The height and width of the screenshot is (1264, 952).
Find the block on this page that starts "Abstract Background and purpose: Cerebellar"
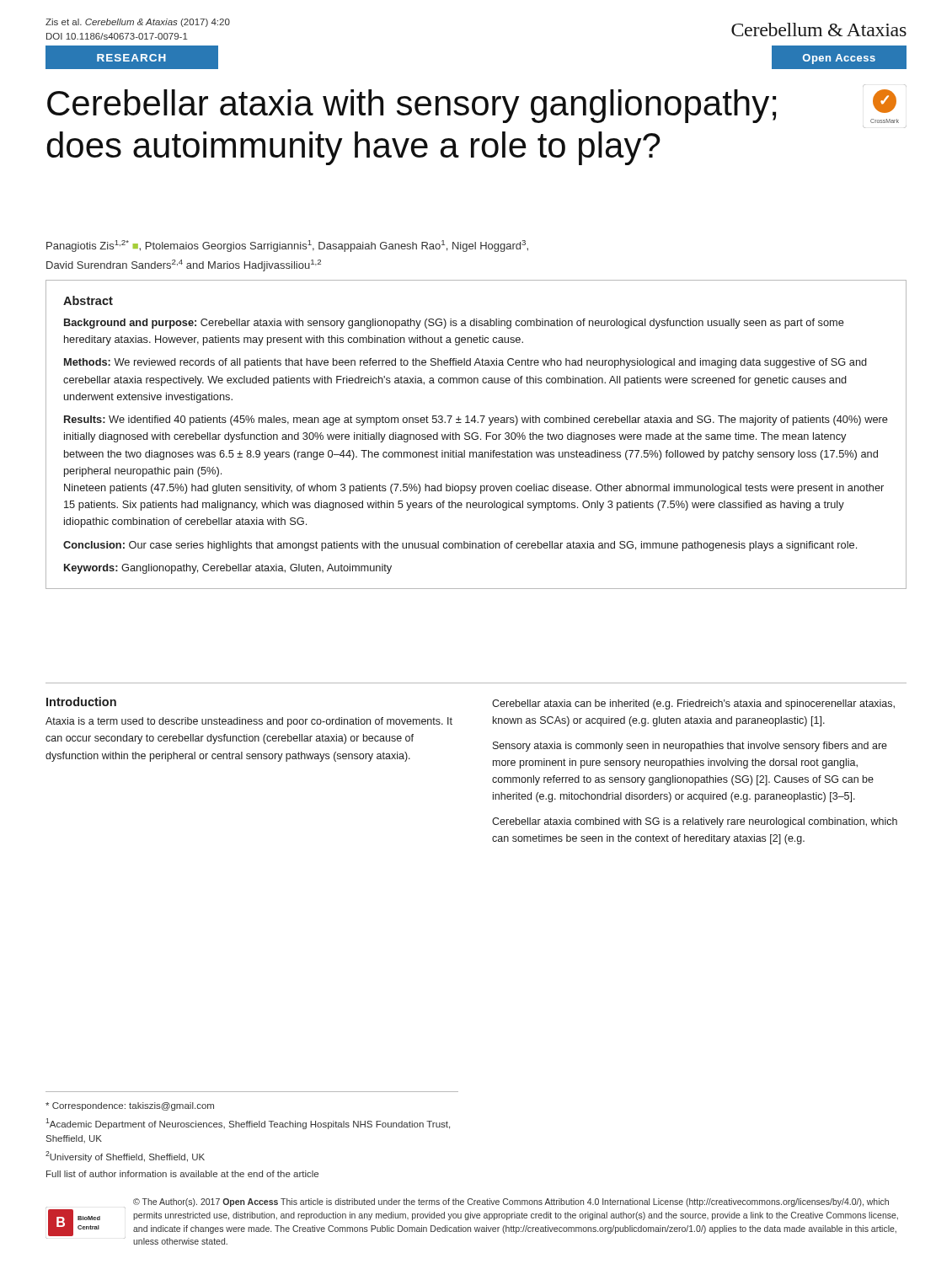pos(476,435)
